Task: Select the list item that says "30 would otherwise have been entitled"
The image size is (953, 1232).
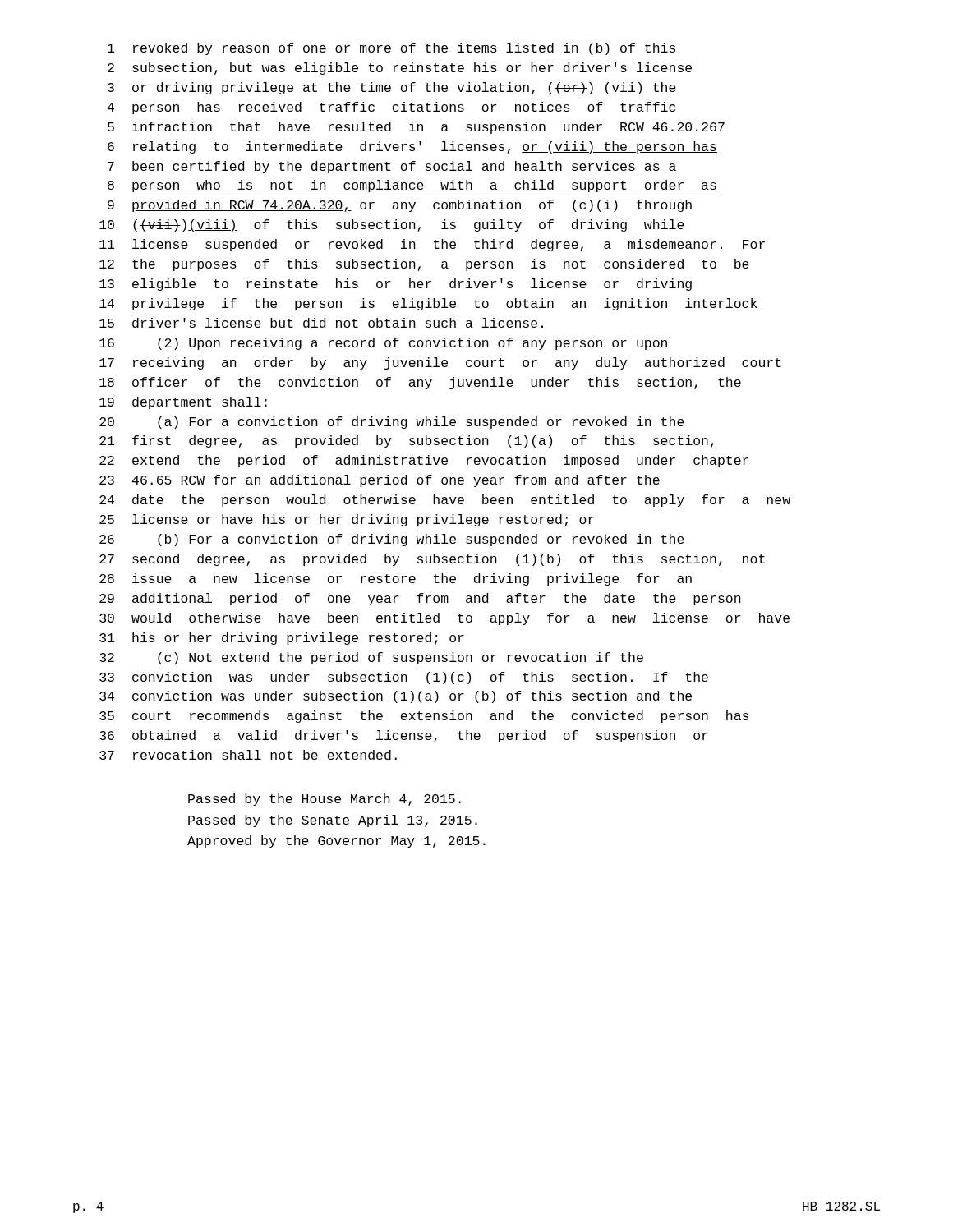Action: 431,619
